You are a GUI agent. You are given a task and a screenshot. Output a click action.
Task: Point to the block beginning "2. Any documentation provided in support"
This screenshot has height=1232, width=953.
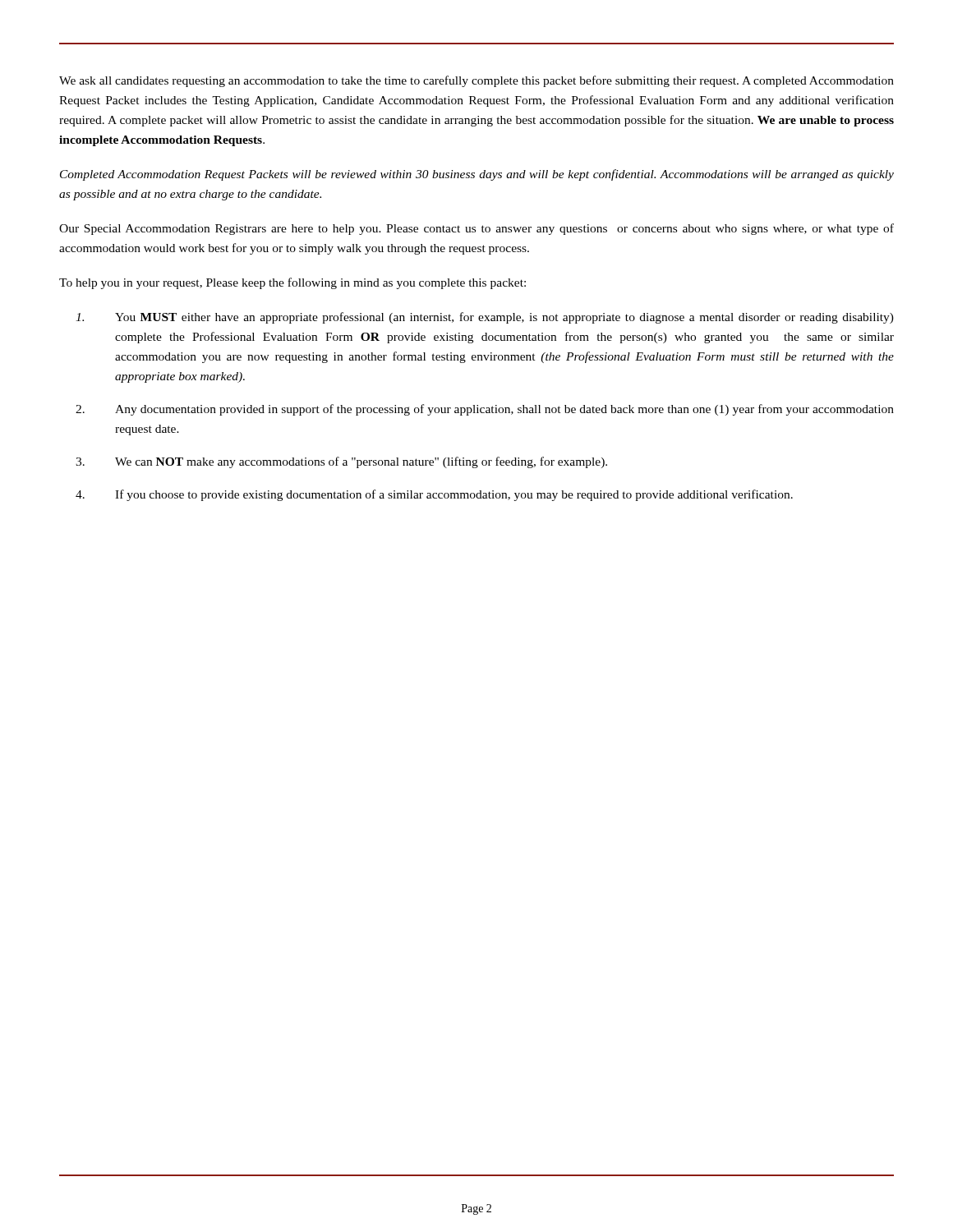476,419
